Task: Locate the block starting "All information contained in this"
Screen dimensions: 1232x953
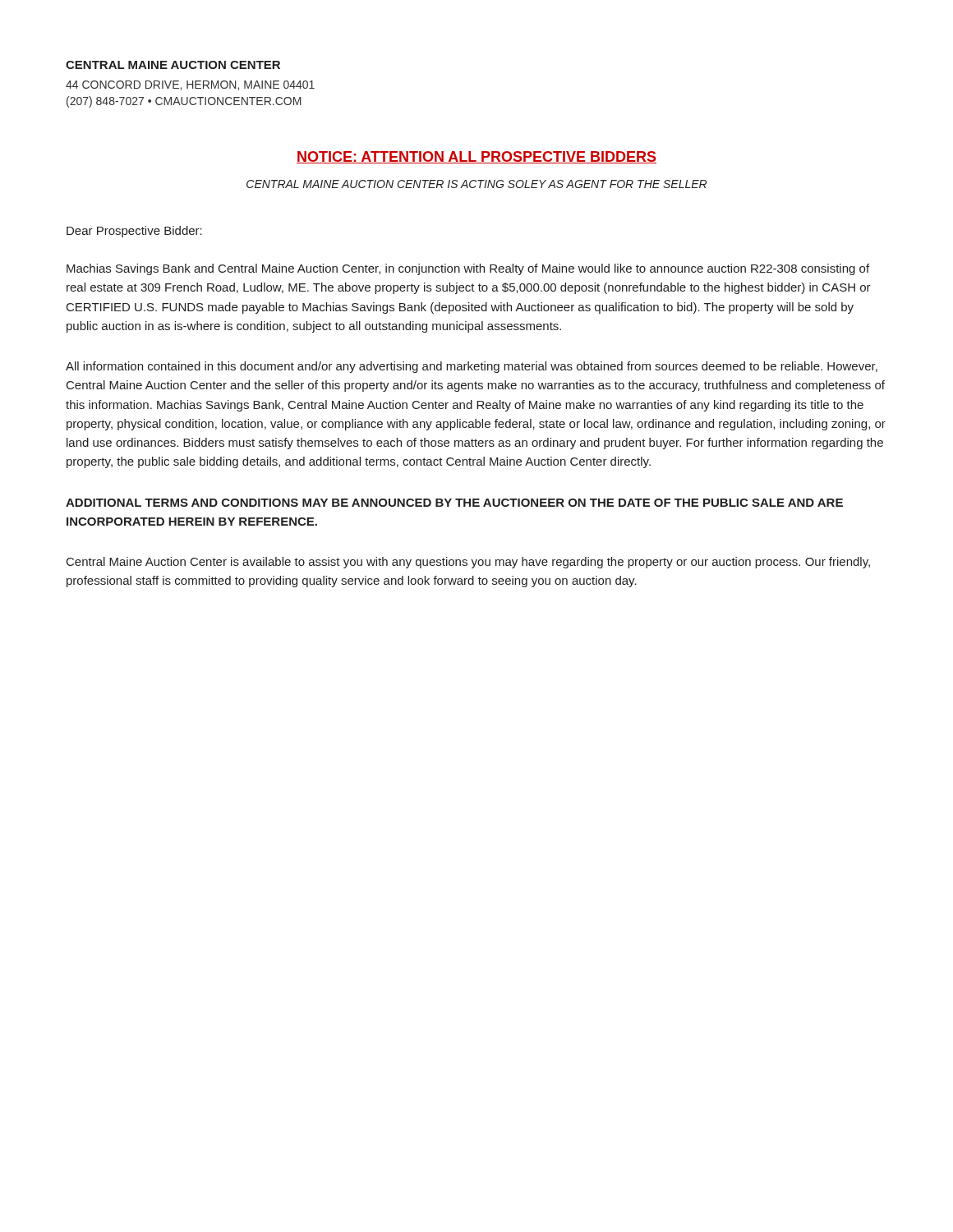Action: (476, 414)
